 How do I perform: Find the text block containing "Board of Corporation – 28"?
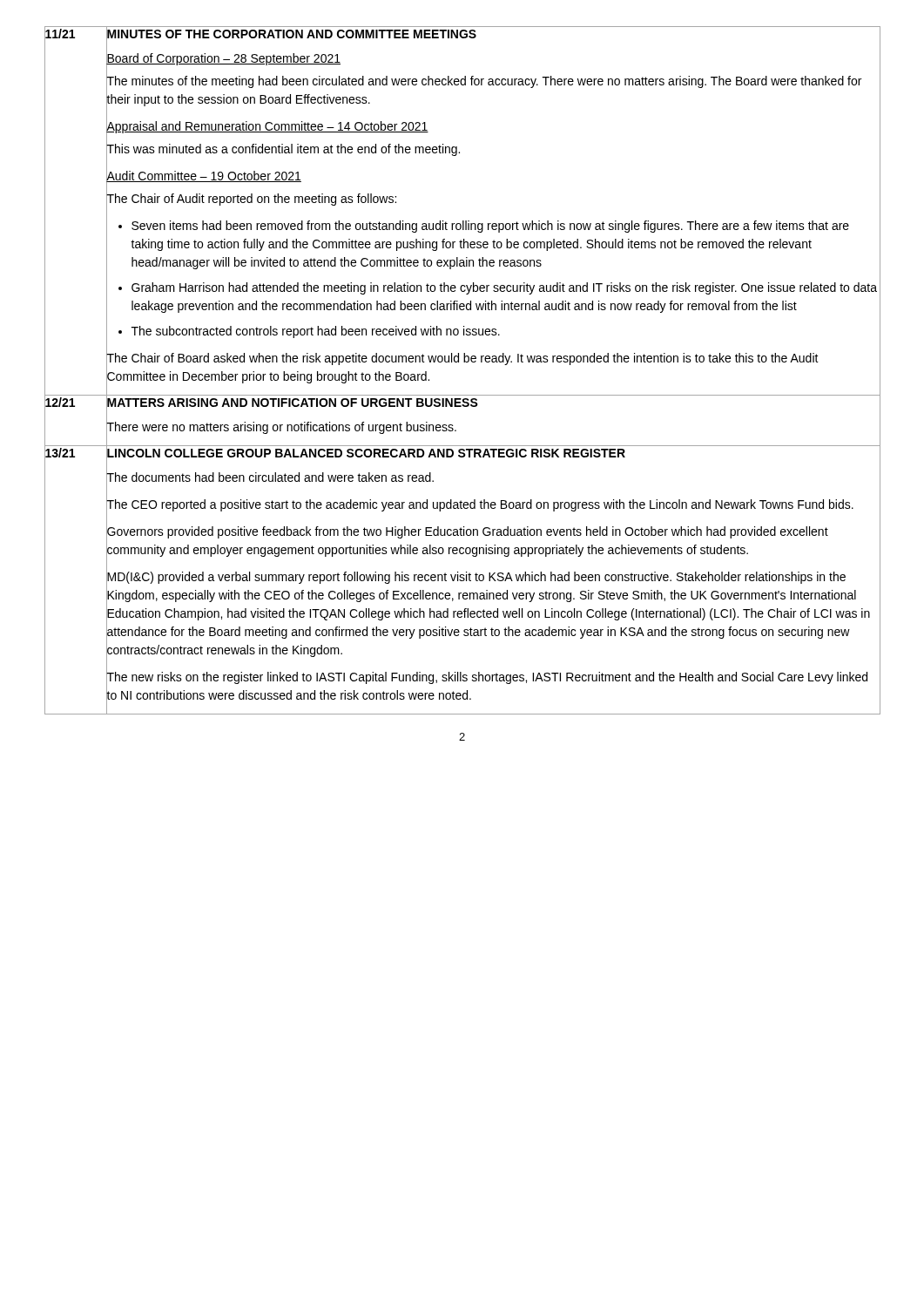click(224, 58)
